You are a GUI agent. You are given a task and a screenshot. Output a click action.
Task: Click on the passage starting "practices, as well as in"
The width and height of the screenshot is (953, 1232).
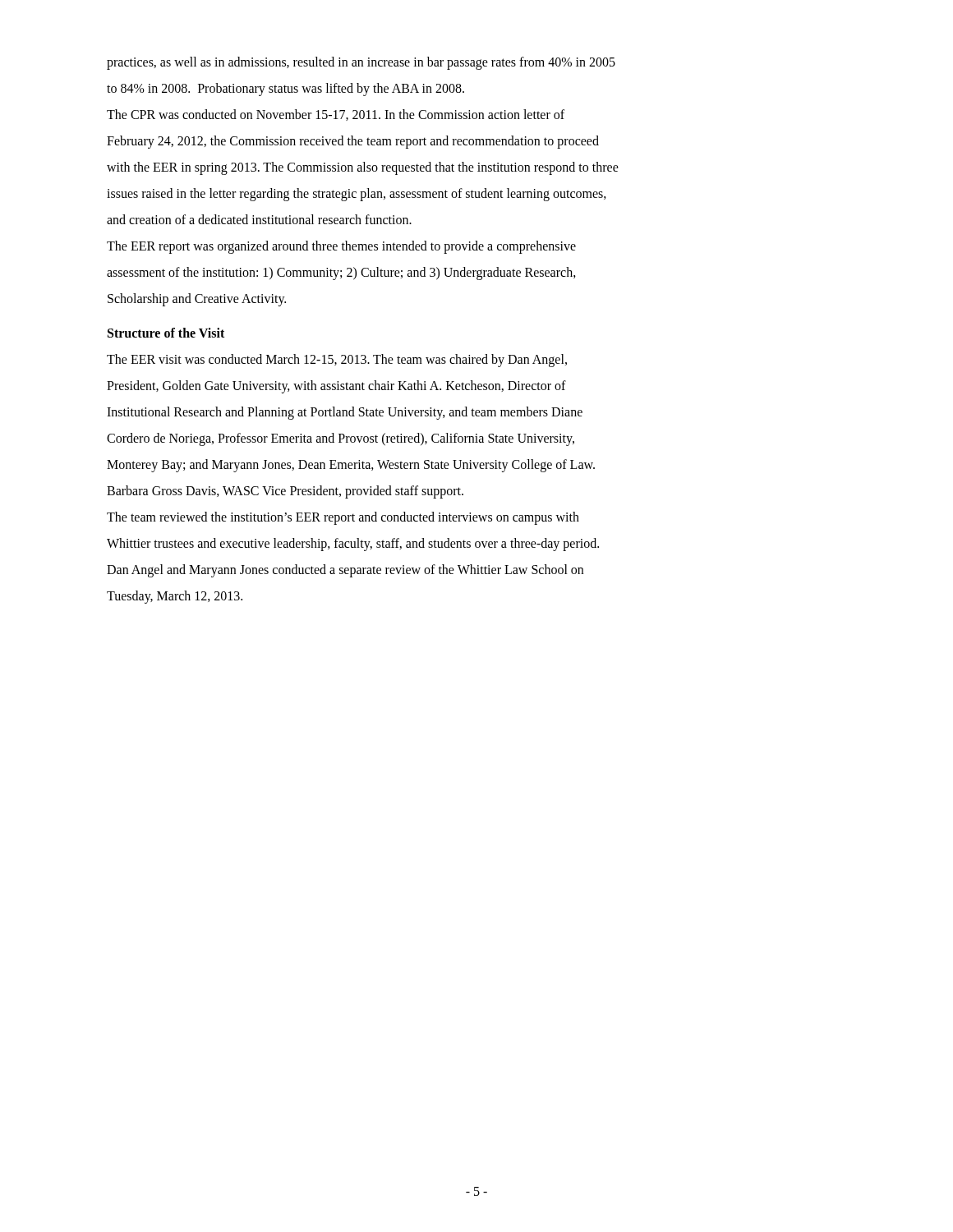coord(476,76)
